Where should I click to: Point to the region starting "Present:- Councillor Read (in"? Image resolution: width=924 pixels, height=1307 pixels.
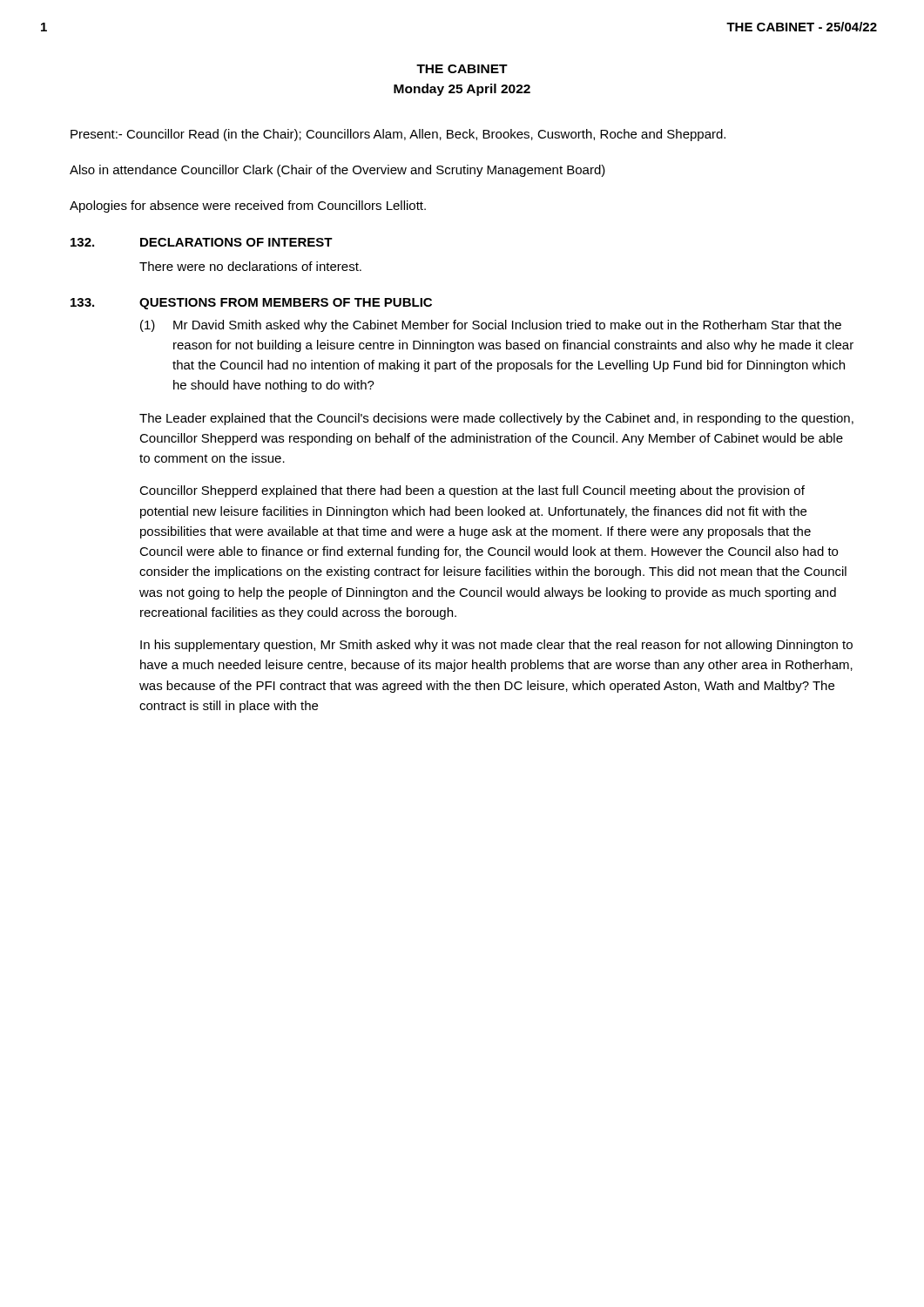[398, 133]
